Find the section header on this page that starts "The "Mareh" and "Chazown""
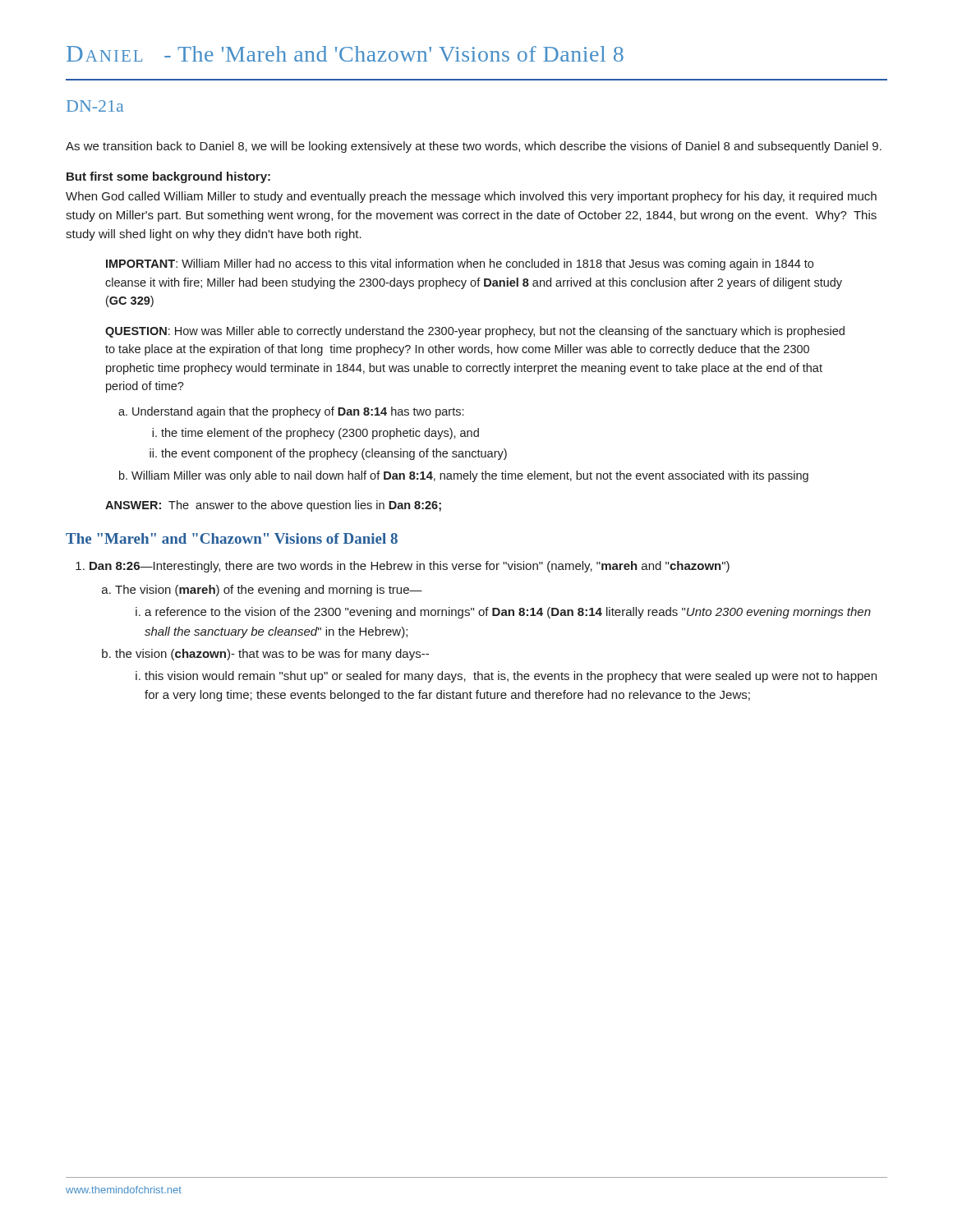 (232, 538)
